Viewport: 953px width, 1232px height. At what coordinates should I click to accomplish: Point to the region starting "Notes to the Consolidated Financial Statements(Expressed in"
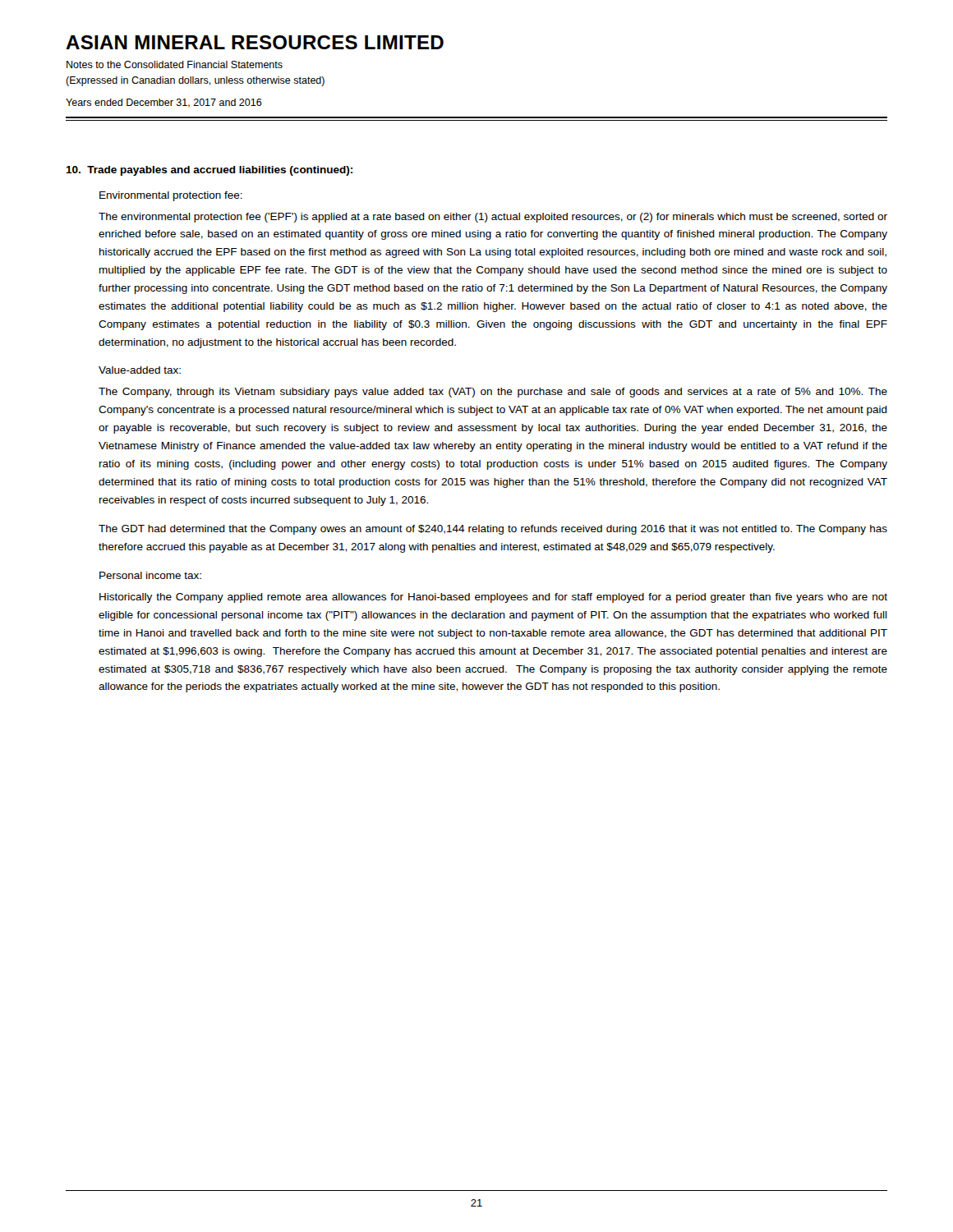[x=175, y=64]
